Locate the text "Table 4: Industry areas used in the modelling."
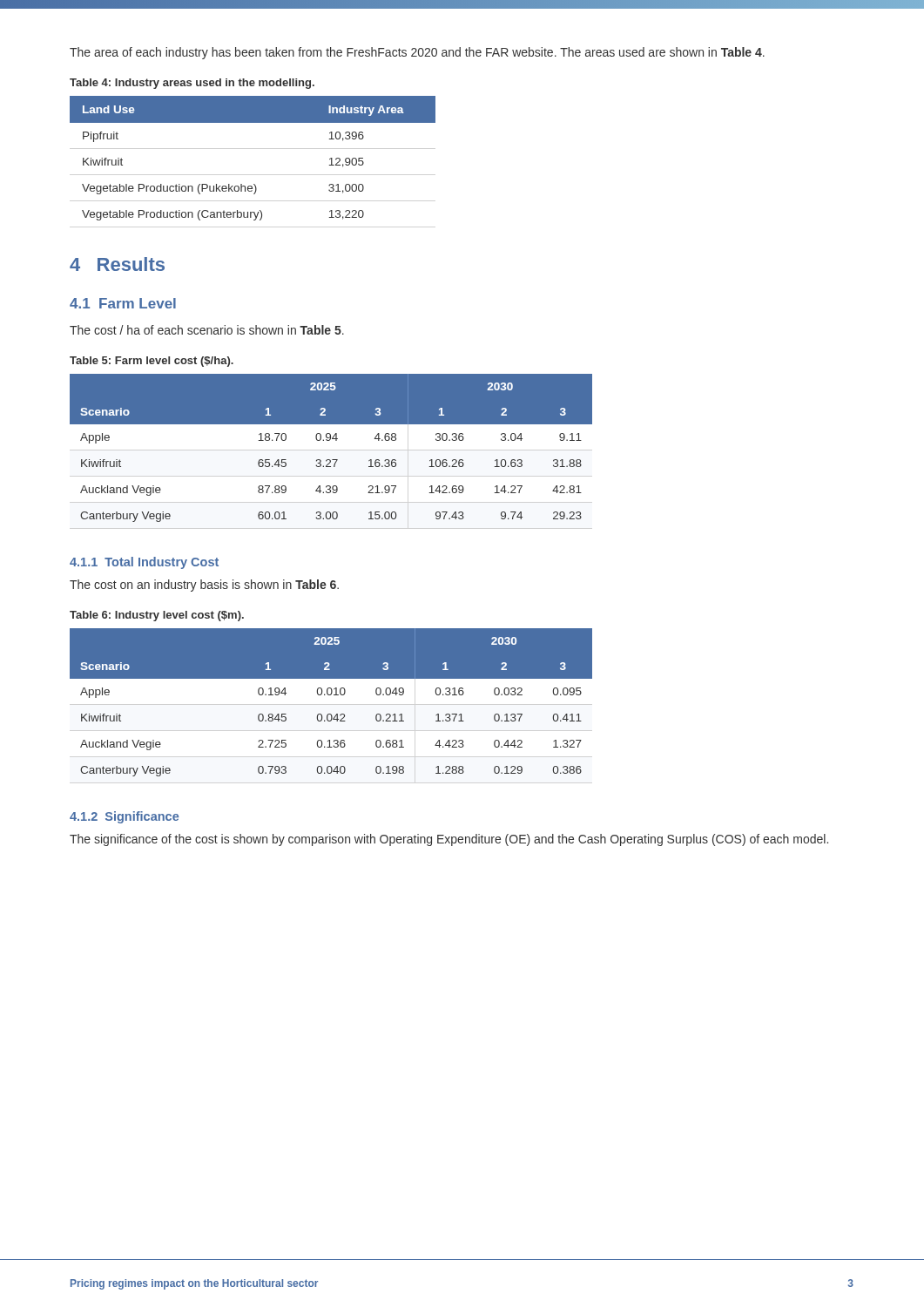Image resolution: width=924 pixels, height=1307 pixels. (x=192, y=82)
